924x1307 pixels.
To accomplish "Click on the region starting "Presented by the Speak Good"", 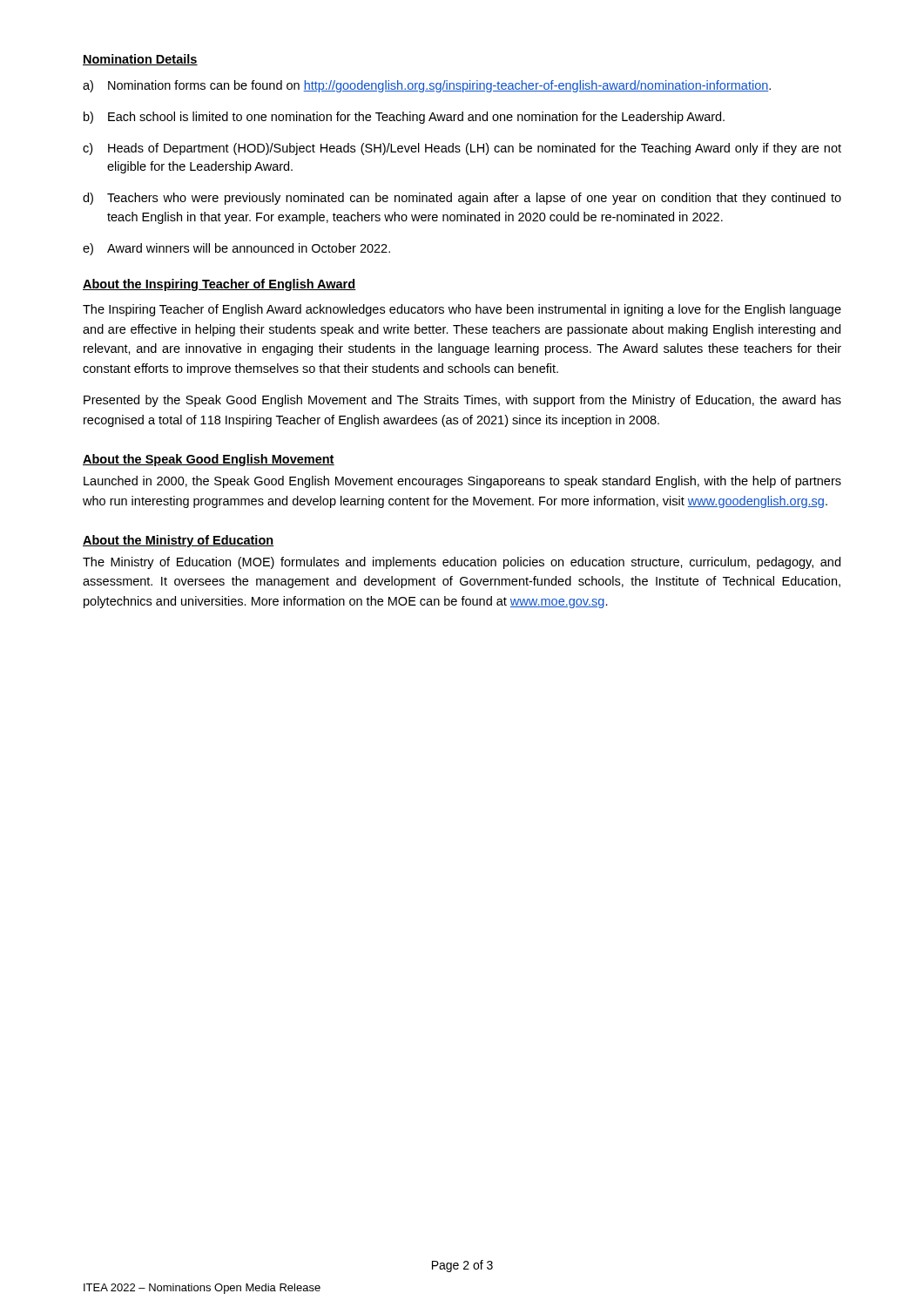I will (462, 410).
